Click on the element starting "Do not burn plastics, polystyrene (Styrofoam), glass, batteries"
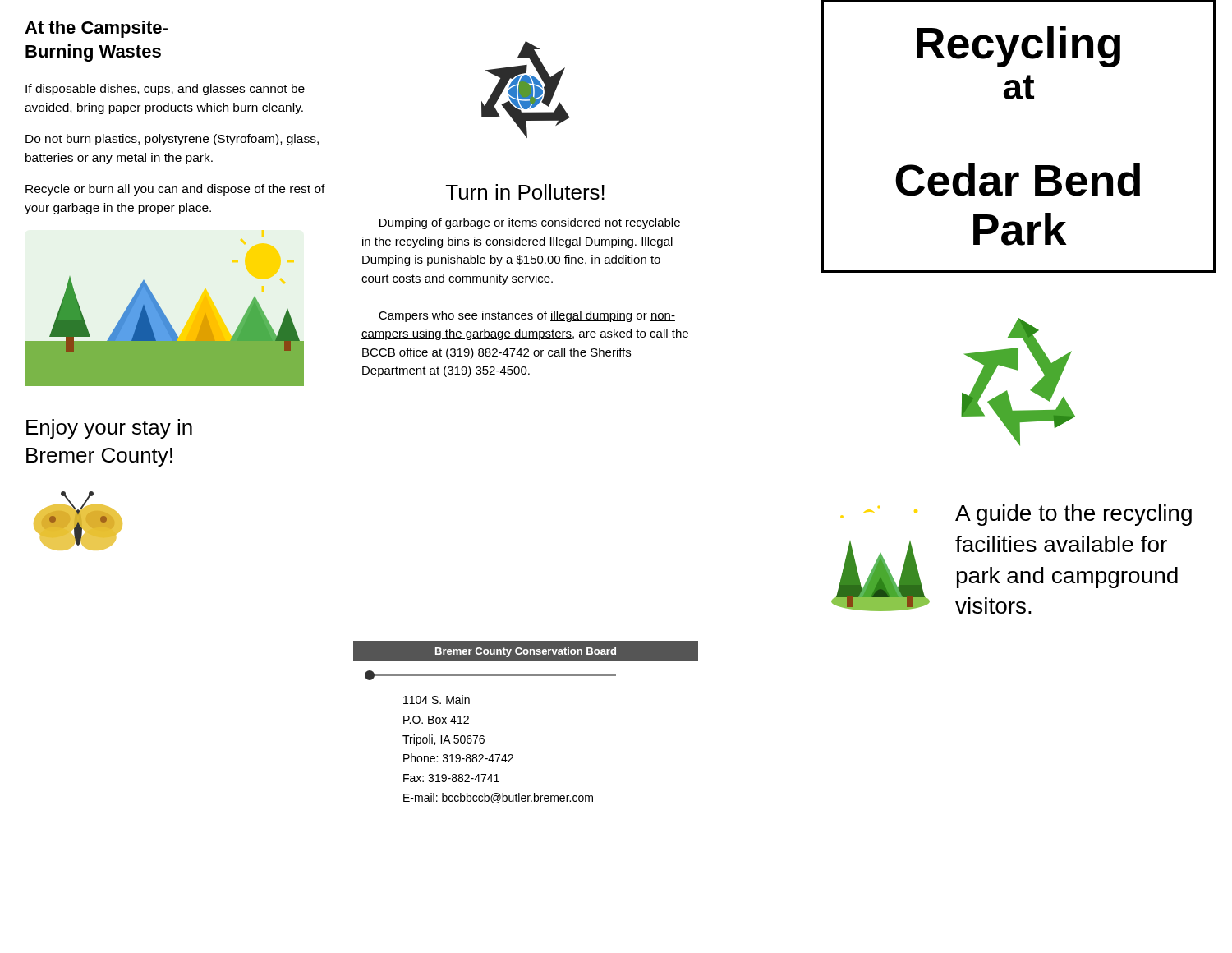The image size is (1232, 953). (172, 148)
